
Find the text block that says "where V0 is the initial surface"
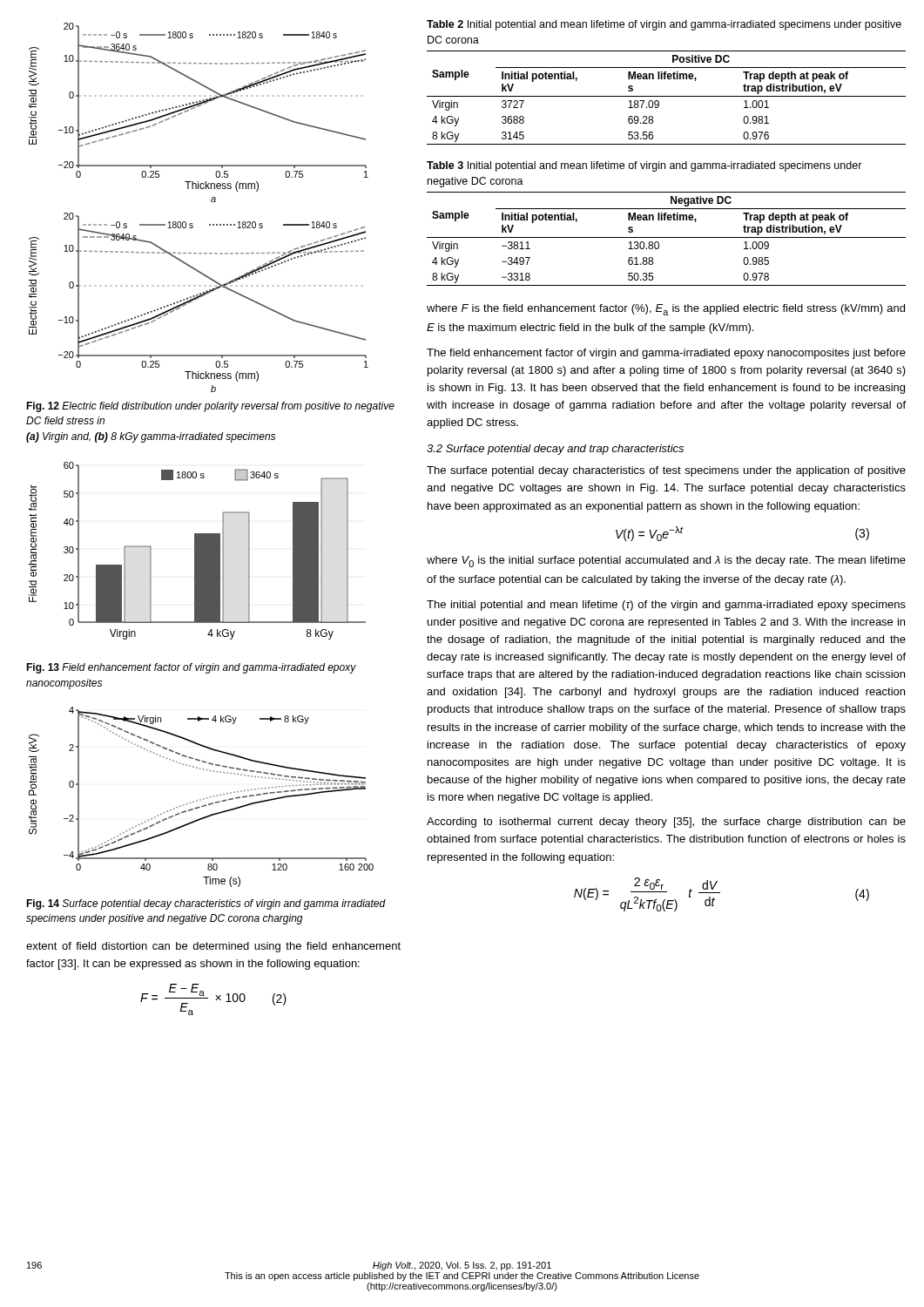666,570
